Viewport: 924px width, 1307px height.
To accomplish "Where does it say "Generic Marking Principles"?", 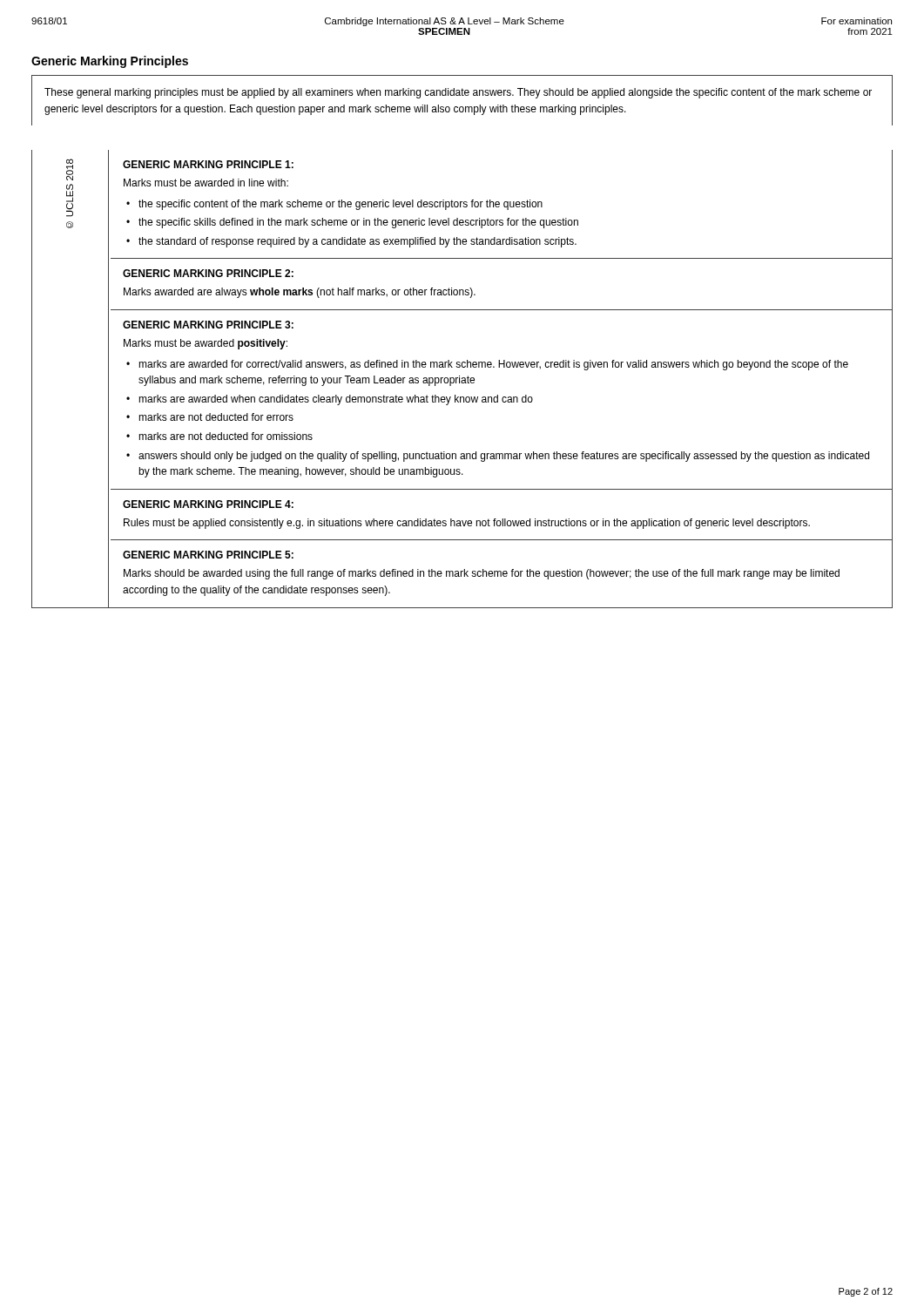I will [x=110, y=61].
